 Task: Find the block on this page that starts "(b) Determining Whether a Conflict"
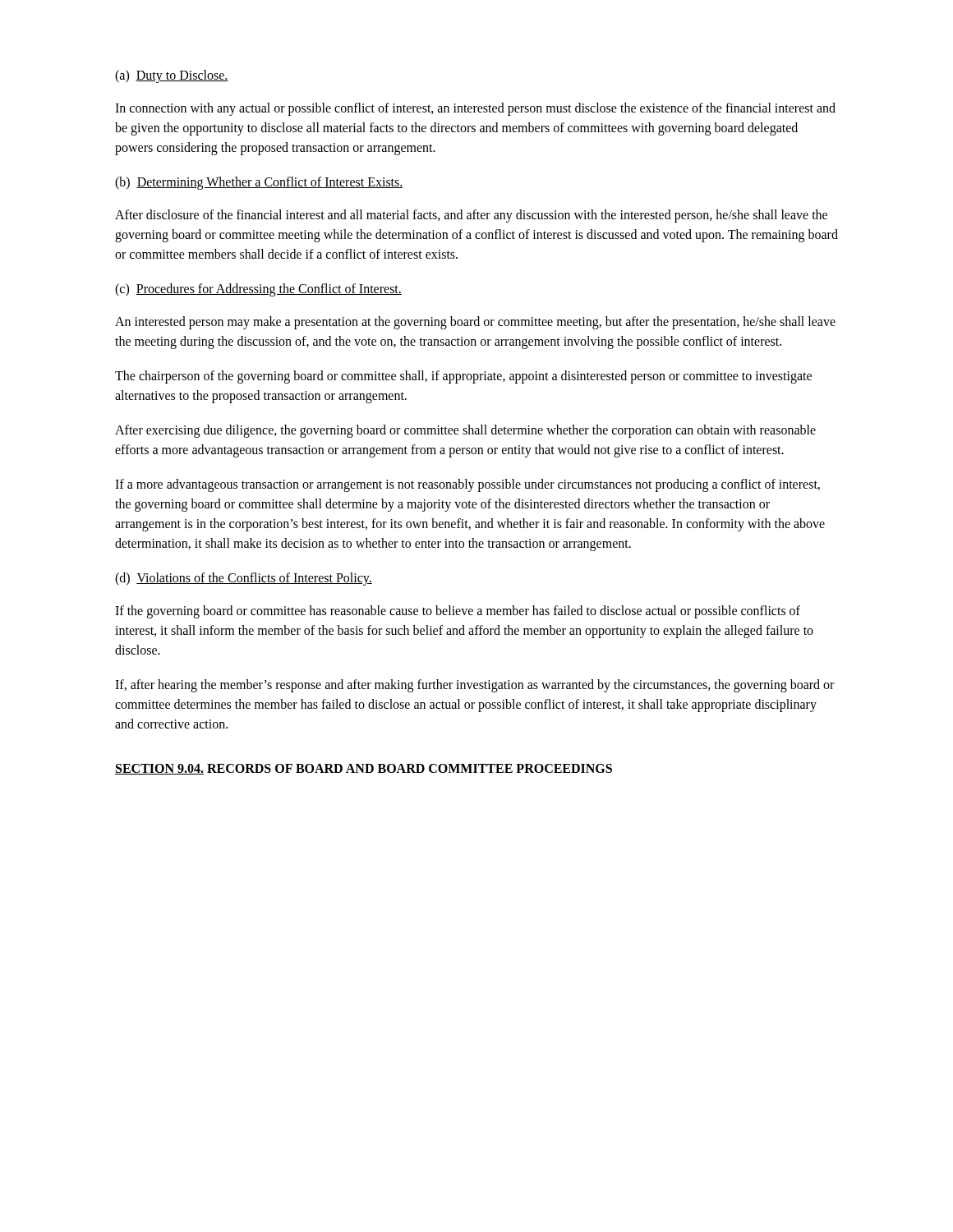[x=259, y=182]
